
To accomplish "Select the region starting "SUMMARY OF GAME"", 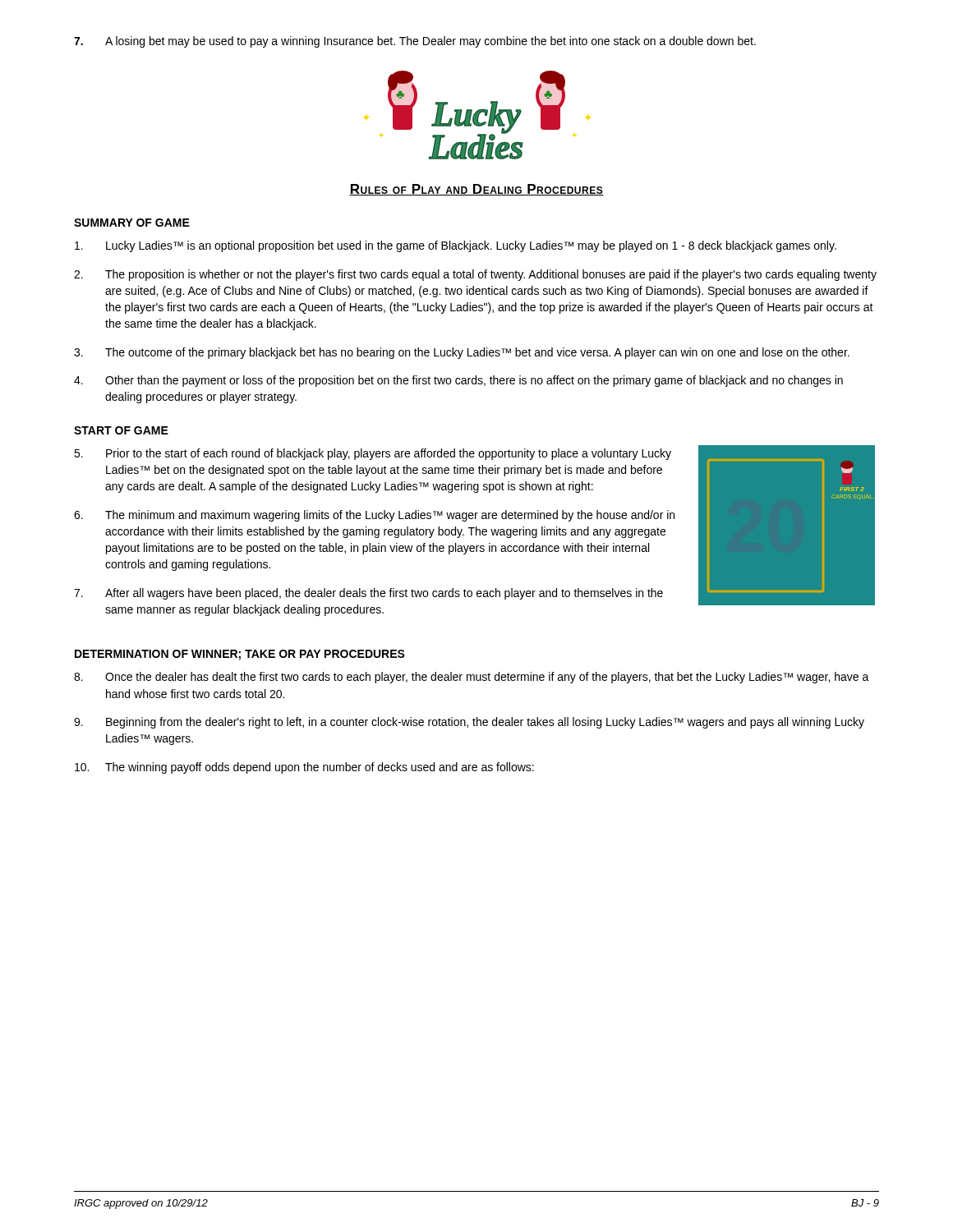I will tap(132, 223).
